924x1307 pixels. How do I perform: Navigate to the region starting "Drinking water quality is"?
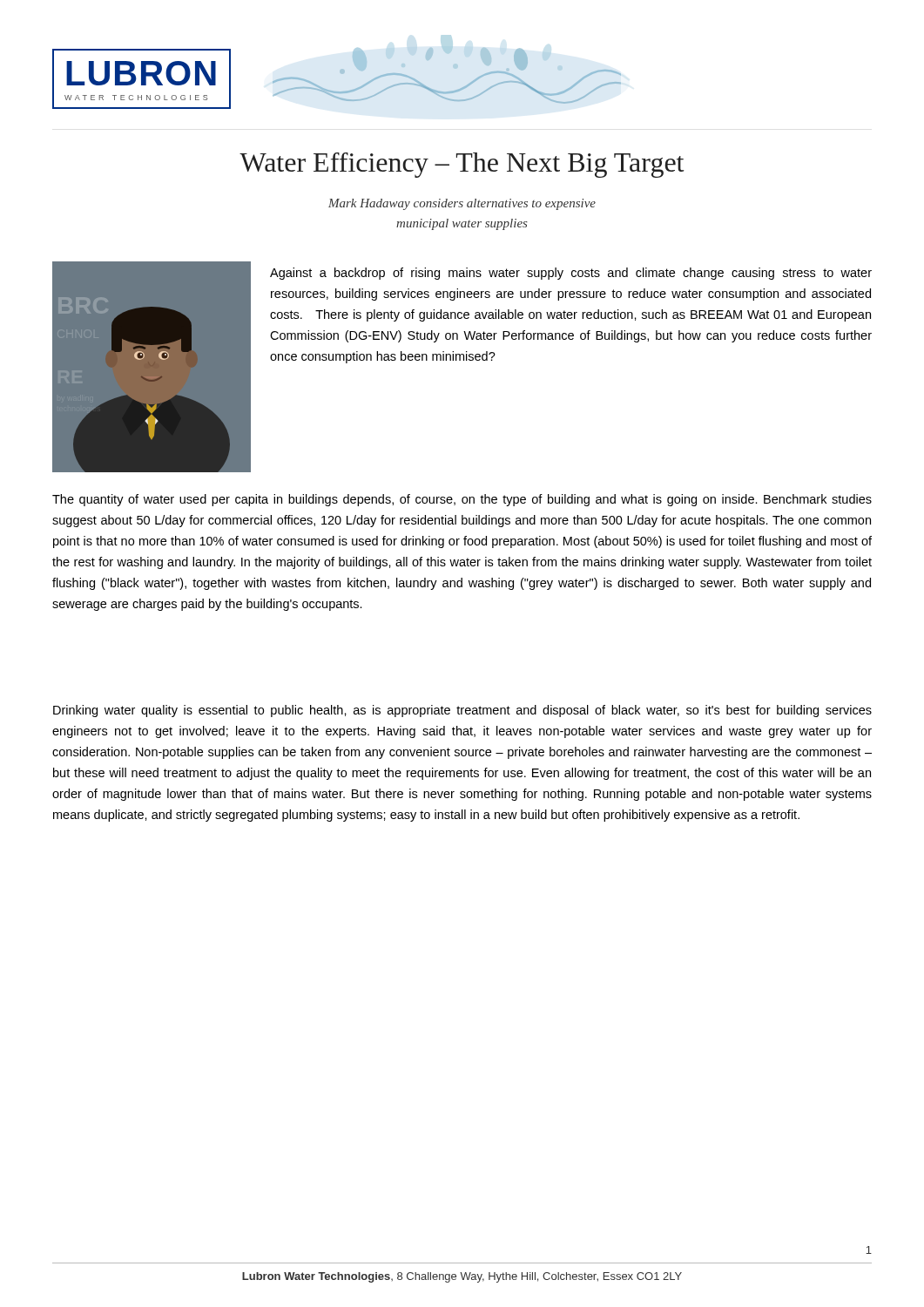462,762
